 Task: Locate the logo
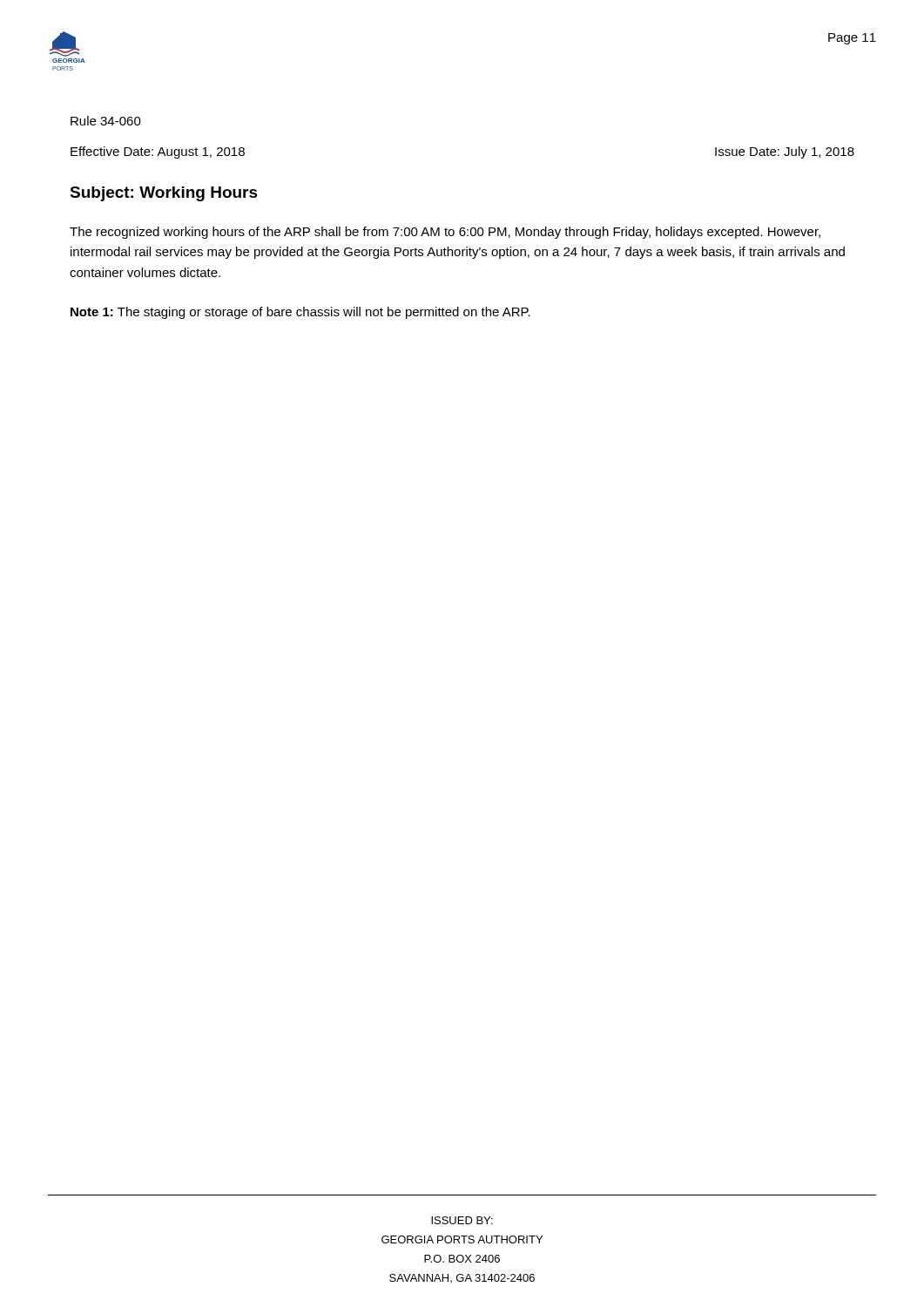[x=87, y=50]
